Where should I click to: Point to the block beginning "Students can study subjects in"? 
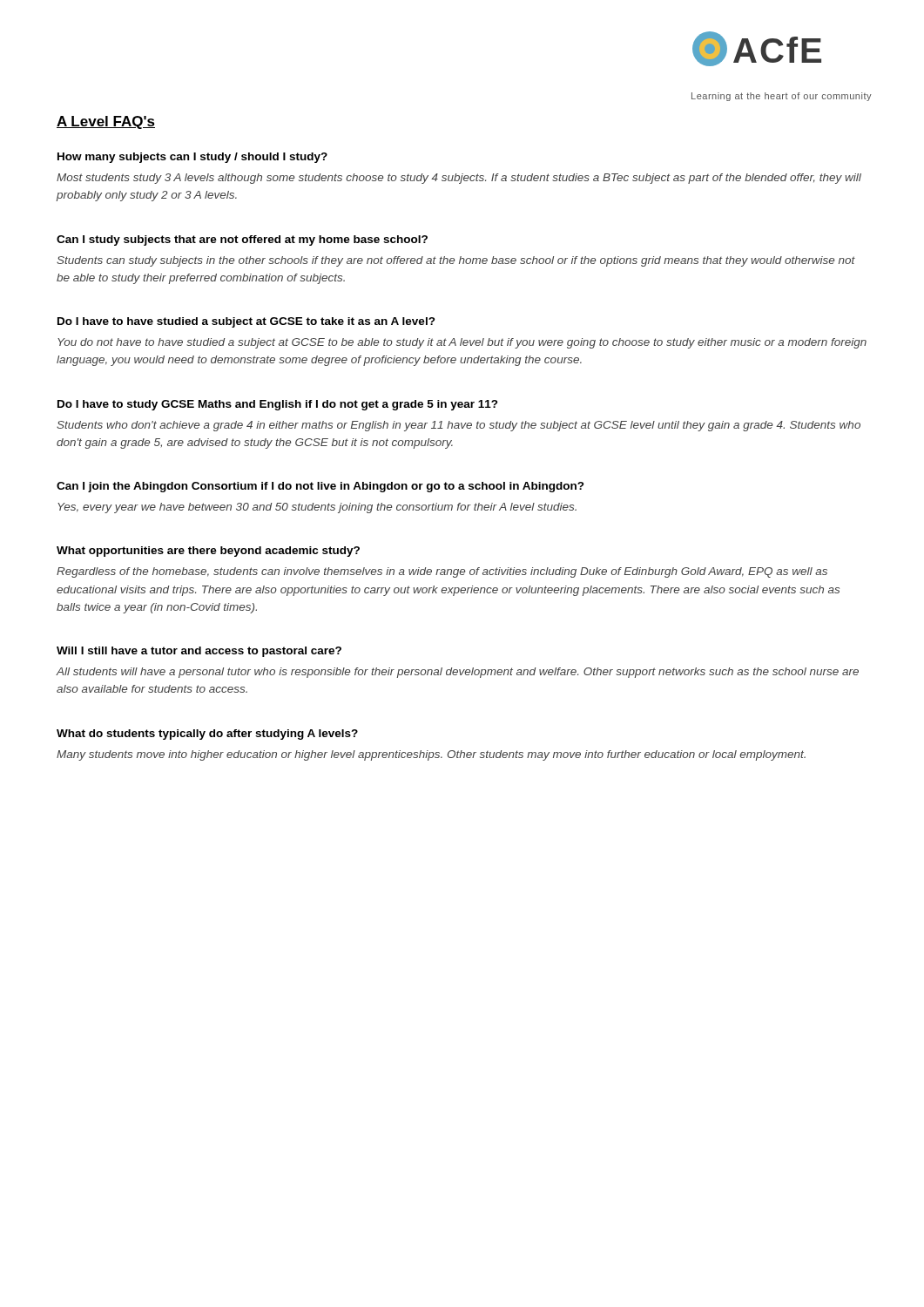pyautogui.click(x=456, y=269)
